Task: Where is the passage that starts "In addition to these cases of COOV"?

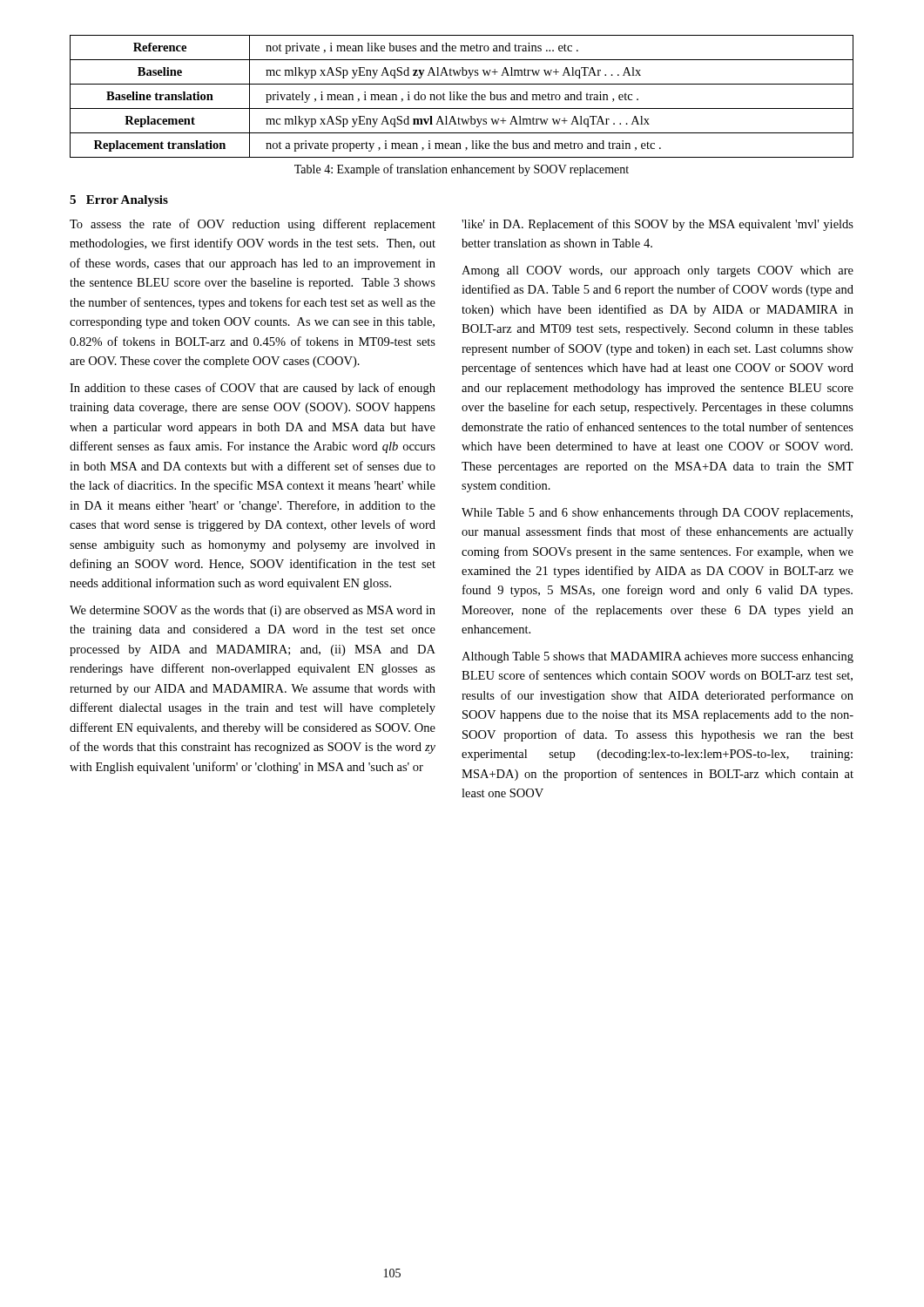Action: click(x=253, y=485)
